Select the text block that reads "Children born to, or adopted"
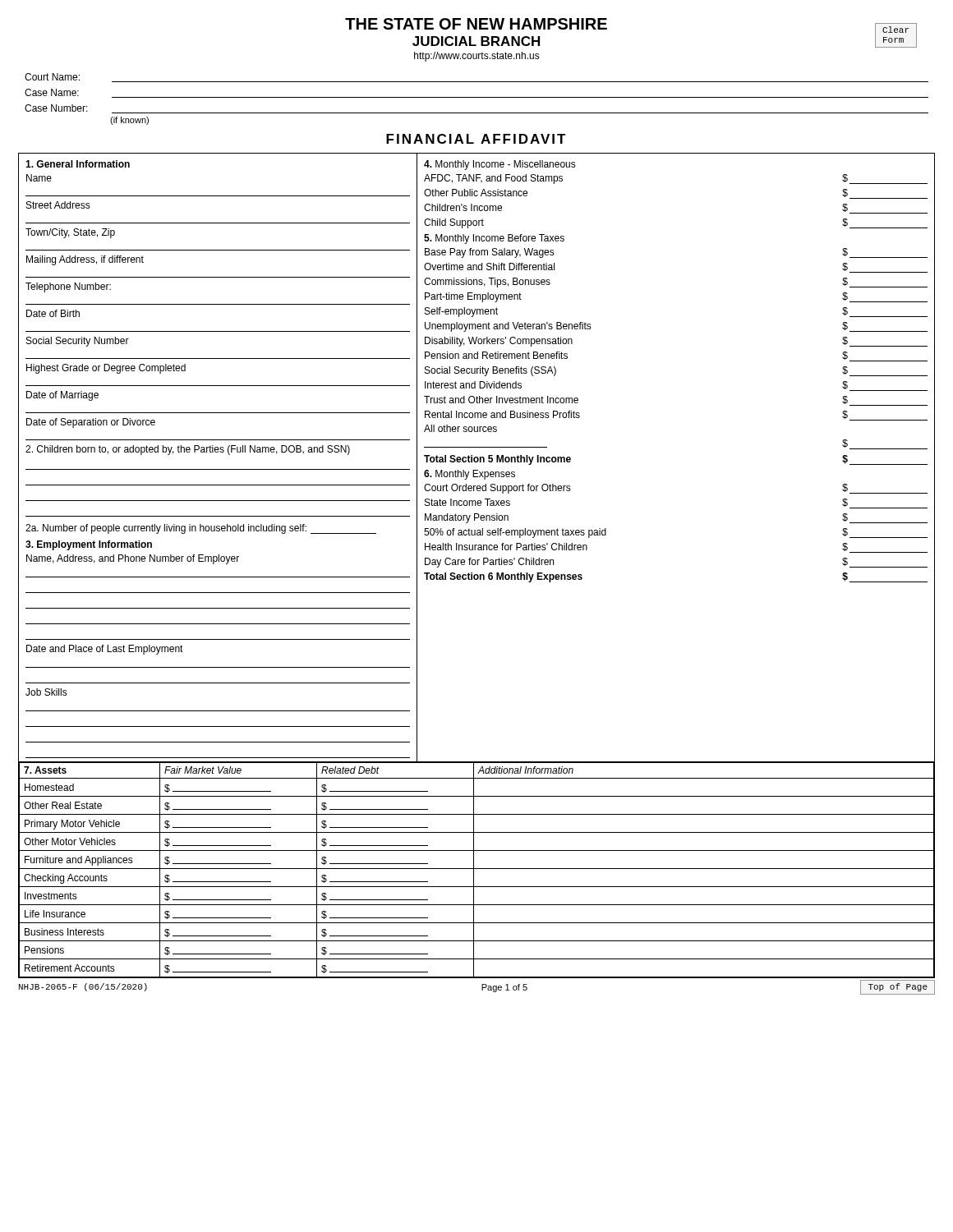The height and width of the screenshot is (1232, 953). [218, 480]
